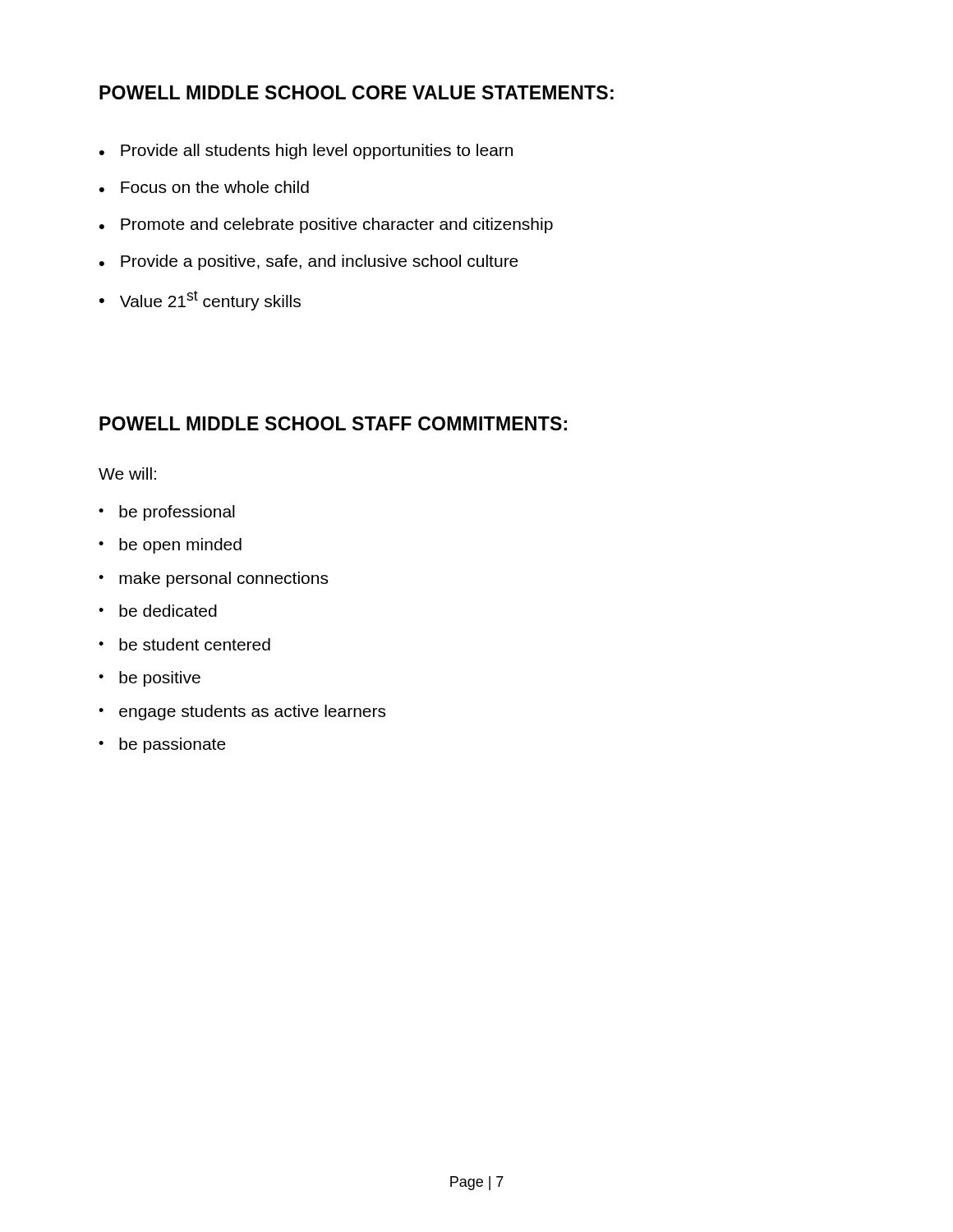Click on the list item that says "• Provide a positive, safe, and inclusive school"
953x1232 pixels.
coord(309,262)
